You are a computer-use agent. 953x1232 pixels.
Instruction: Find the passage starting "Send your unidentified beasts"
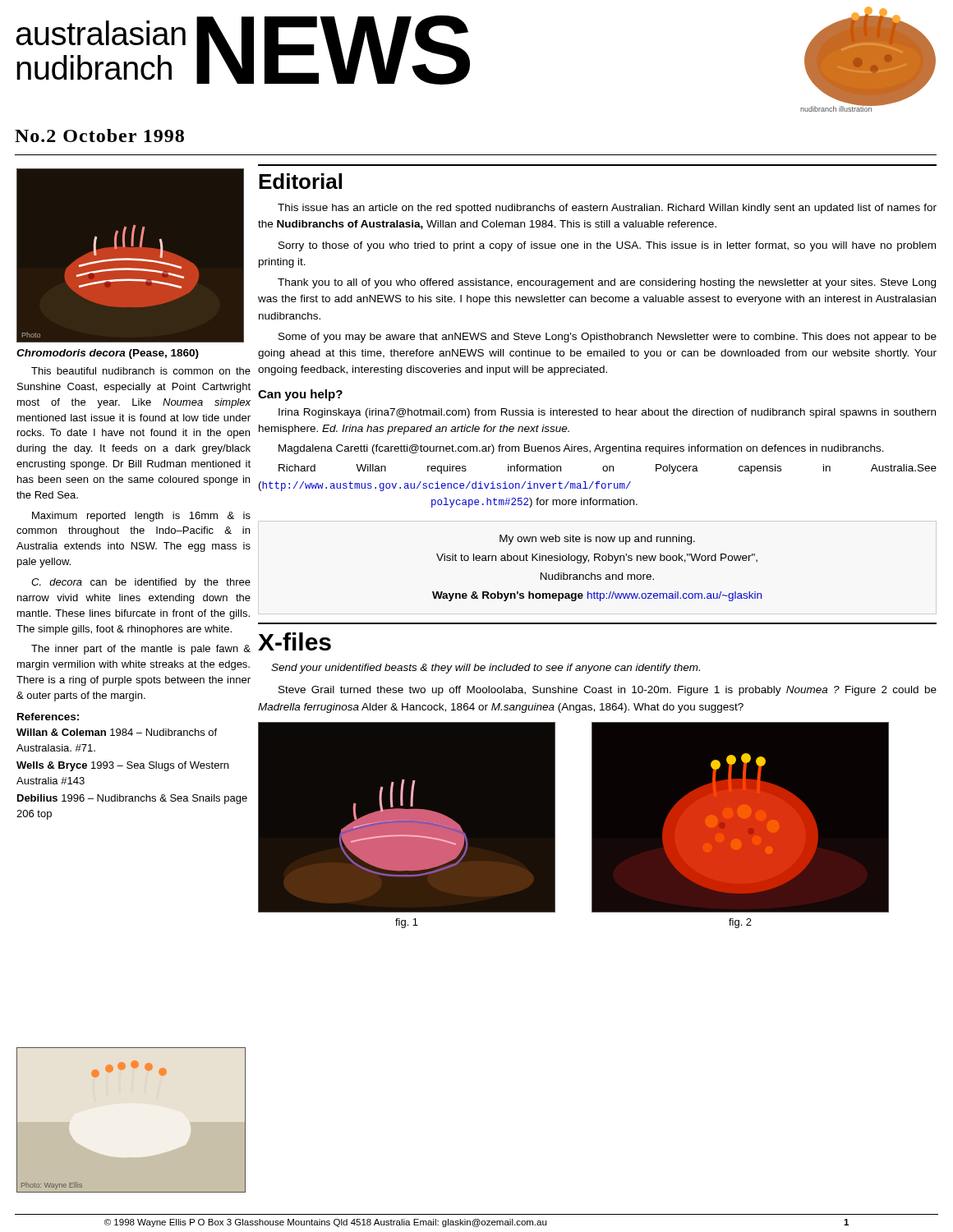pos(486,667)
